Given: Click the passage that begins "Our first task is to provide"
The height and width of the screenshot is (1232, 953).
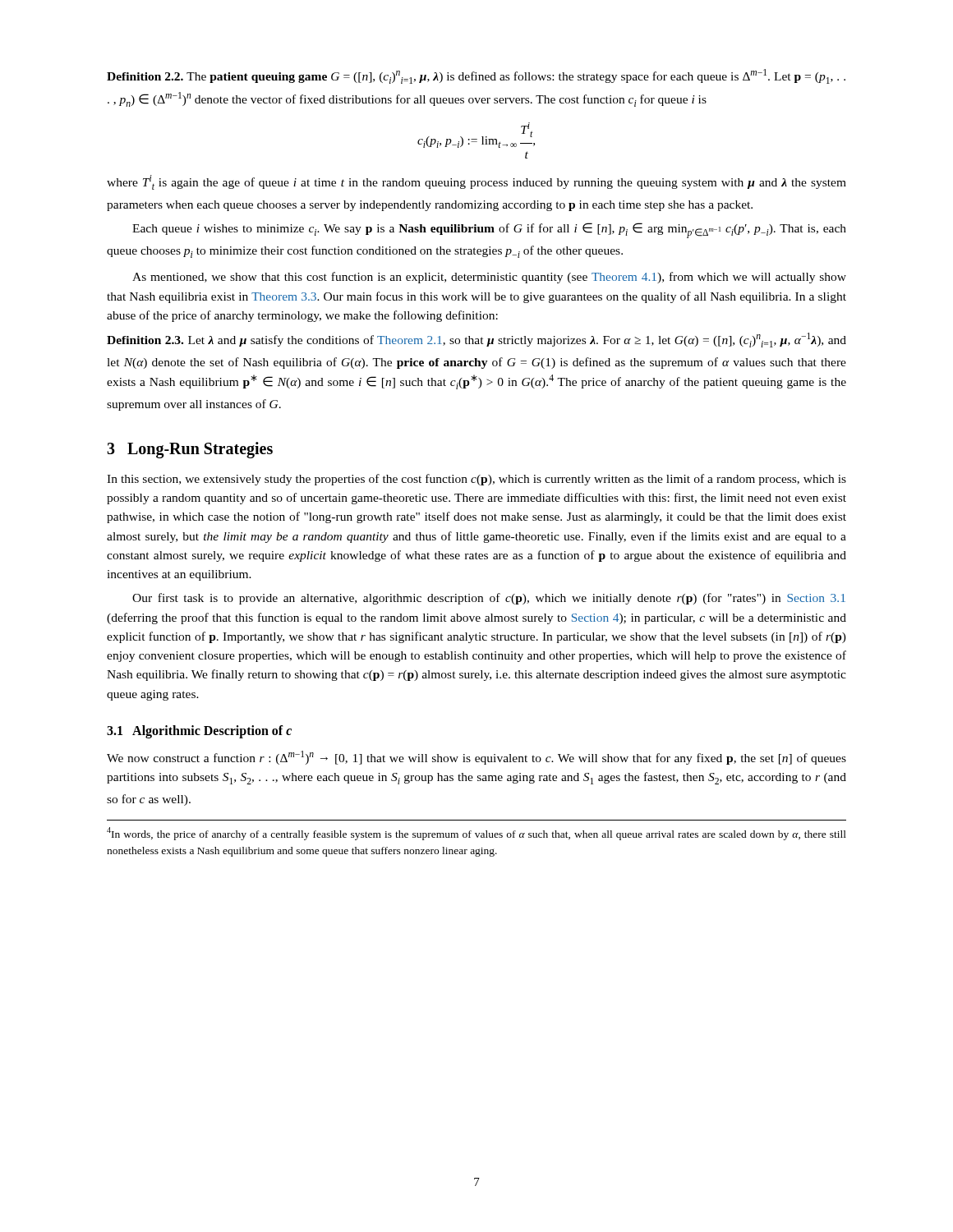Looking at the screenshot, I should [476, 646].
